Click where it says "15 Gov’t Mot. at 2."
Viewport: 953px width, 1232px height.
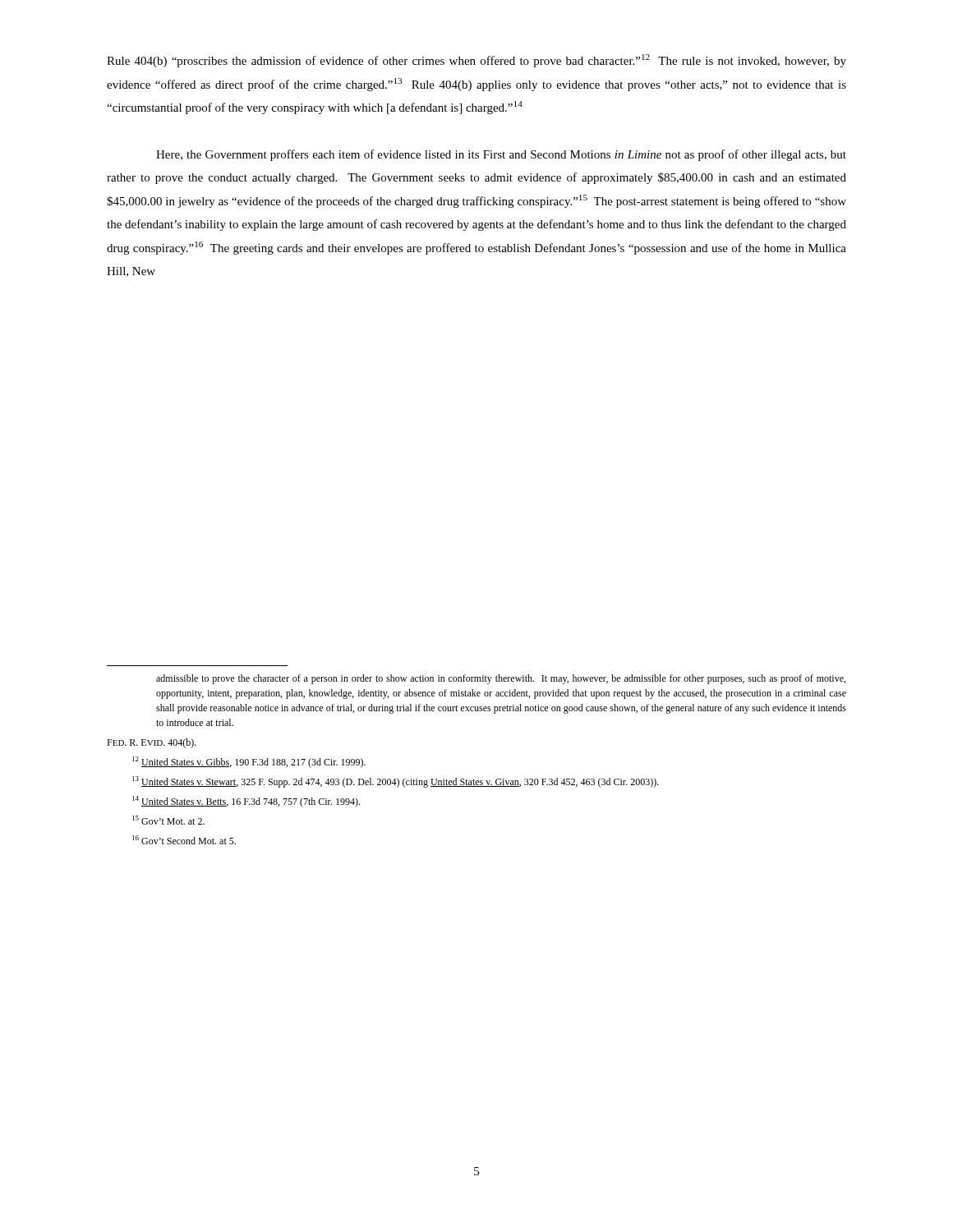168,820
